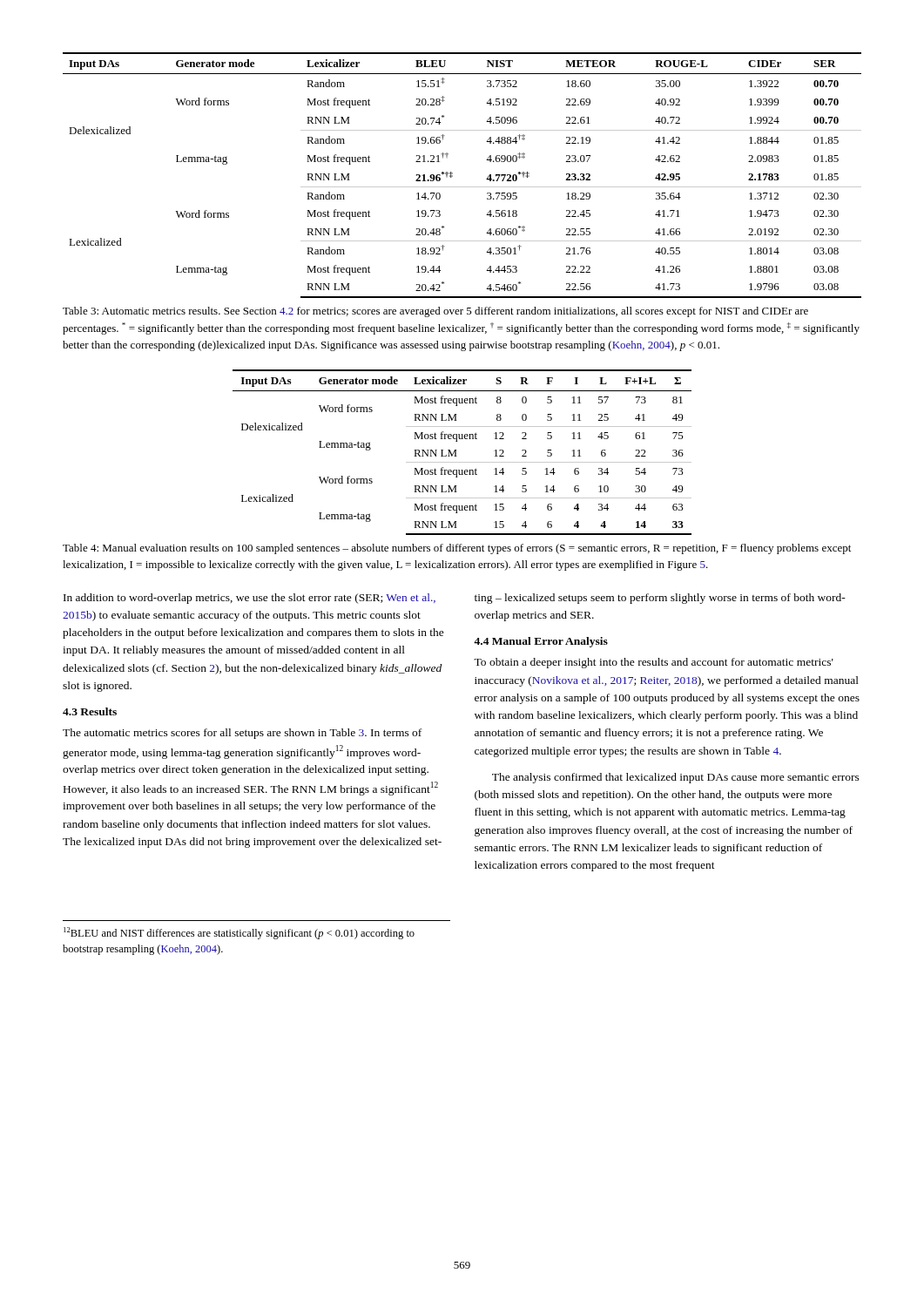Select the caption that says "Table 3: Automatic metrics results."
This screenshot has width=924, height=1307.
coord(461,328)
